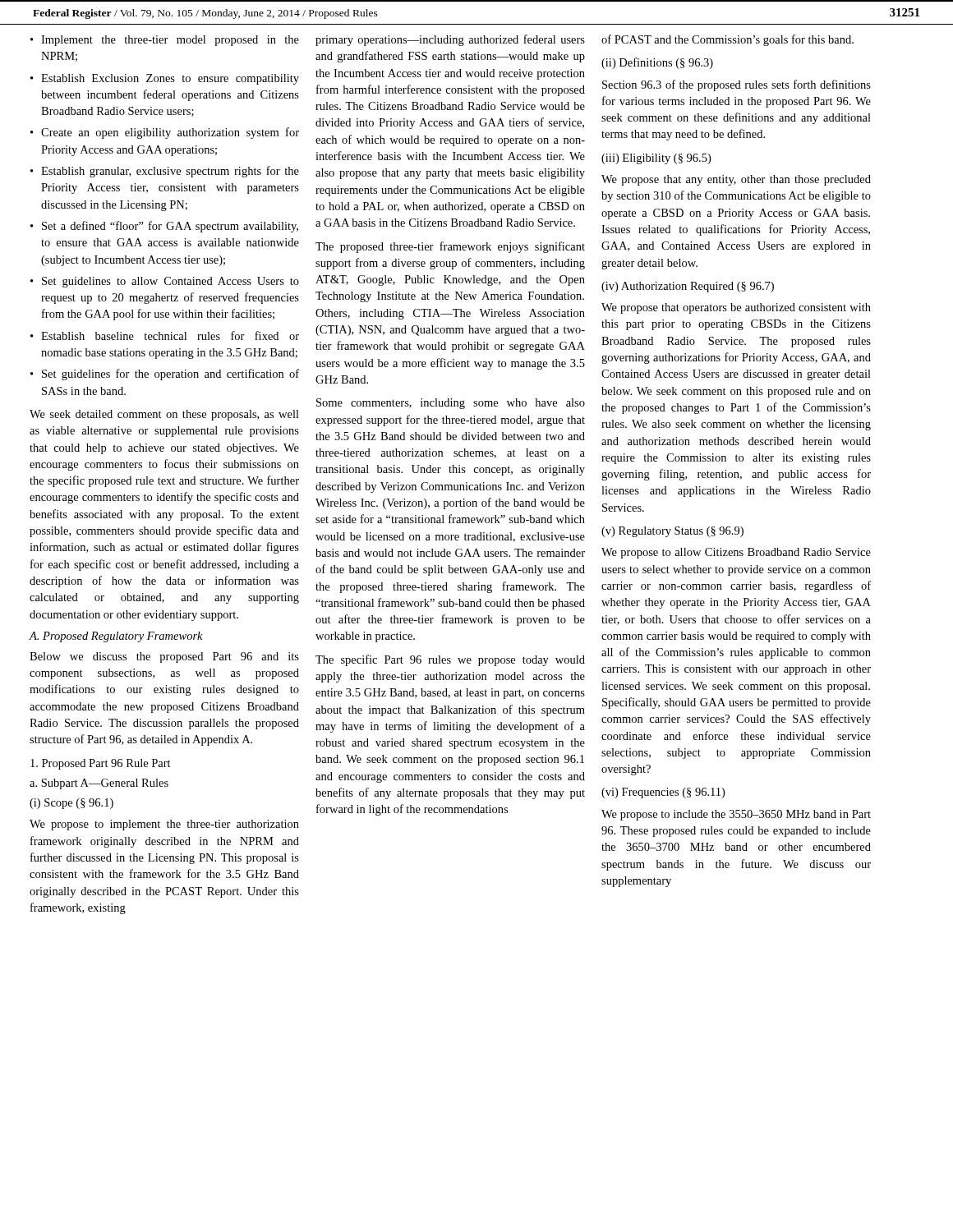Point to the block beginning "• Establish granular, exclusive spectrum rights for the"
Viewport: 953px width, 1232px height.
point(164,188)
